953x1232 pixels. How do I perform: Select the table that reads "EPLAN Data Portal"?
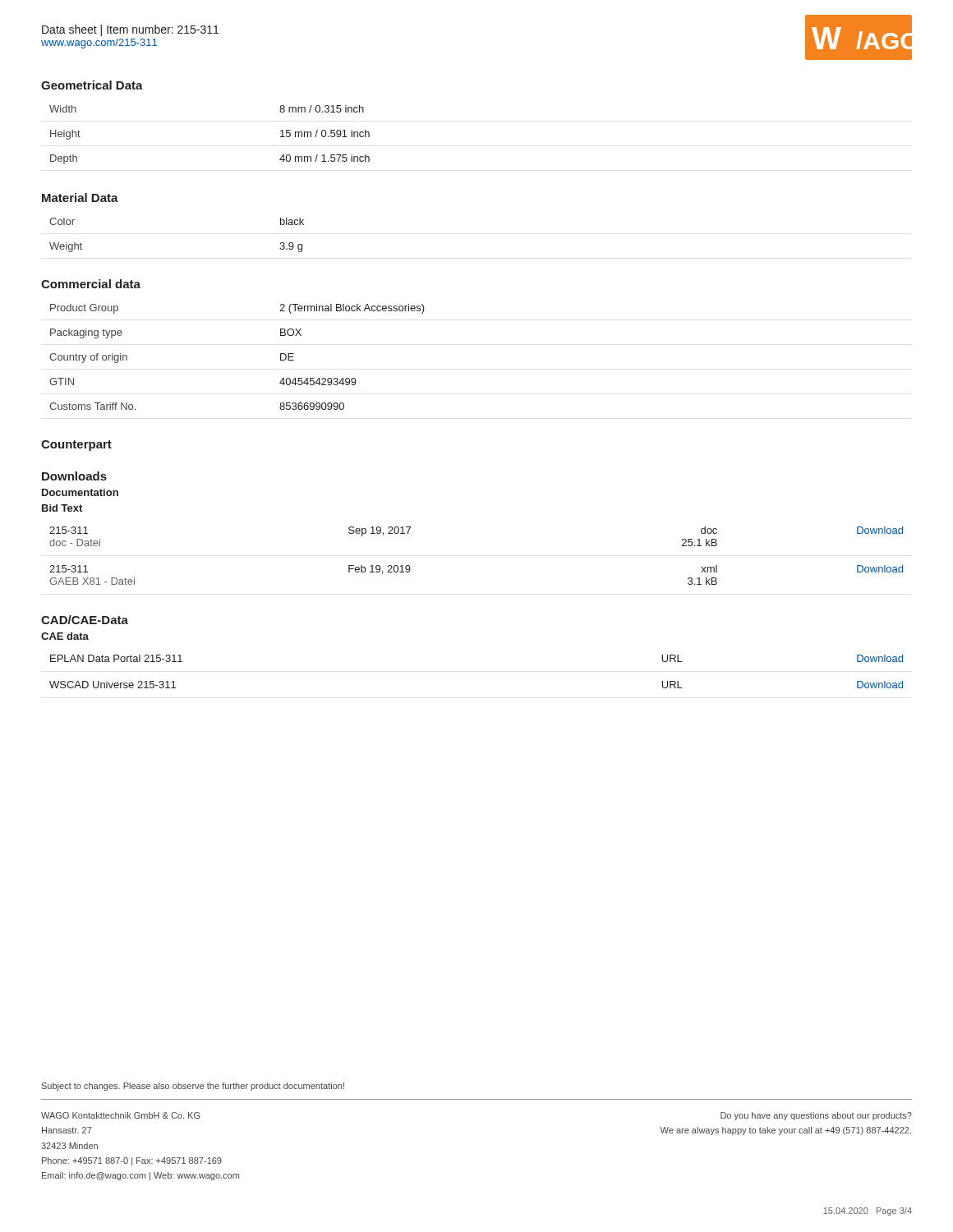pos(476,672)
